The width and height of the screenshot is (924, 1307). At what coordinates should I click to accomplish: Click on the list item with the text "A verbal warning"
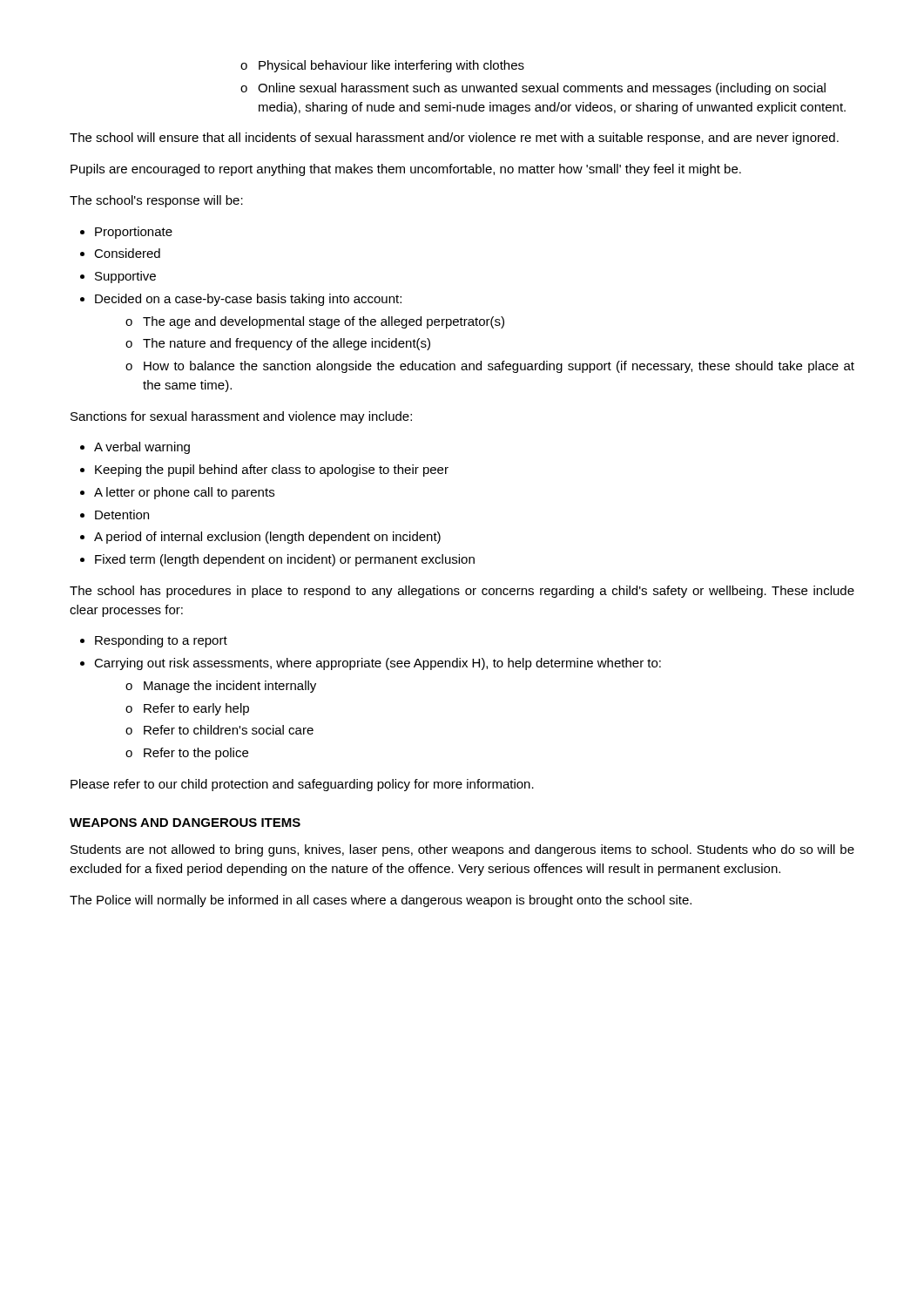tap(135, 448)
